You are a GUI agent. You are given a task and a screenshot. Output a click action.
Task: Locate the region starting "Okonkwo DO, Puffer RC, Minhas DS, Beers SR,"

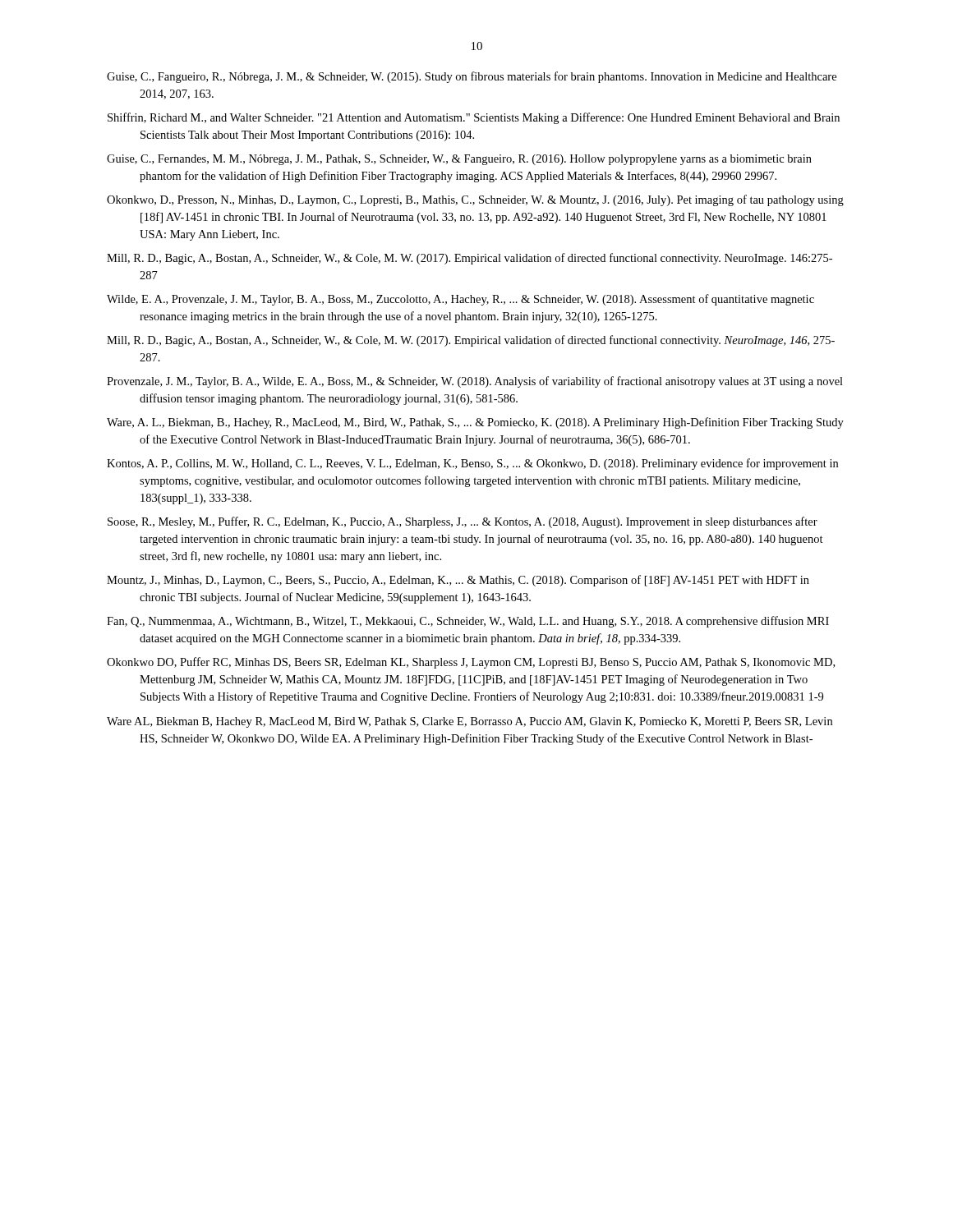click(x=471, y=680)
